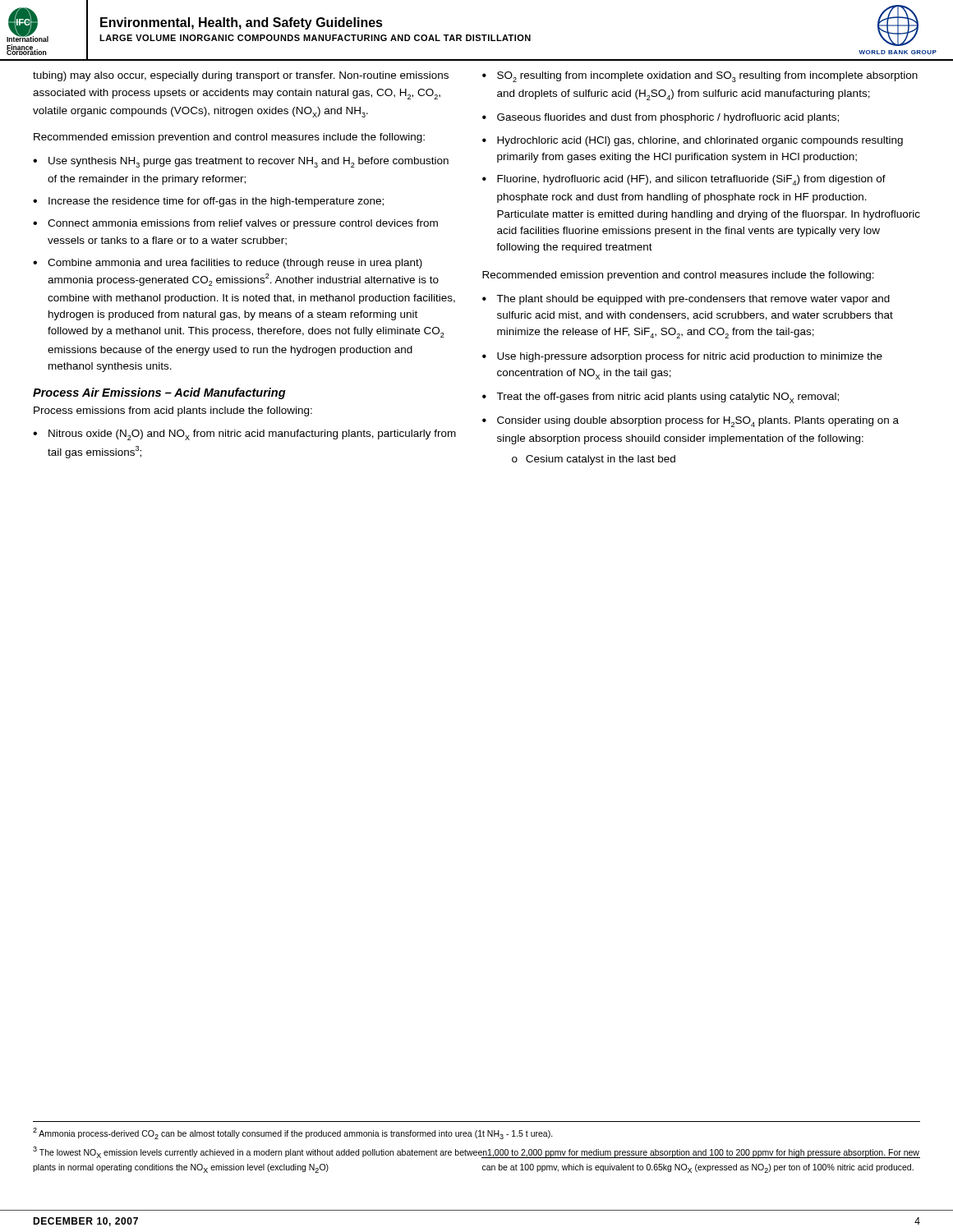The height and width of the screenshot is (1232, 953).
Task: Find a section header
Action: click(159, 393)
